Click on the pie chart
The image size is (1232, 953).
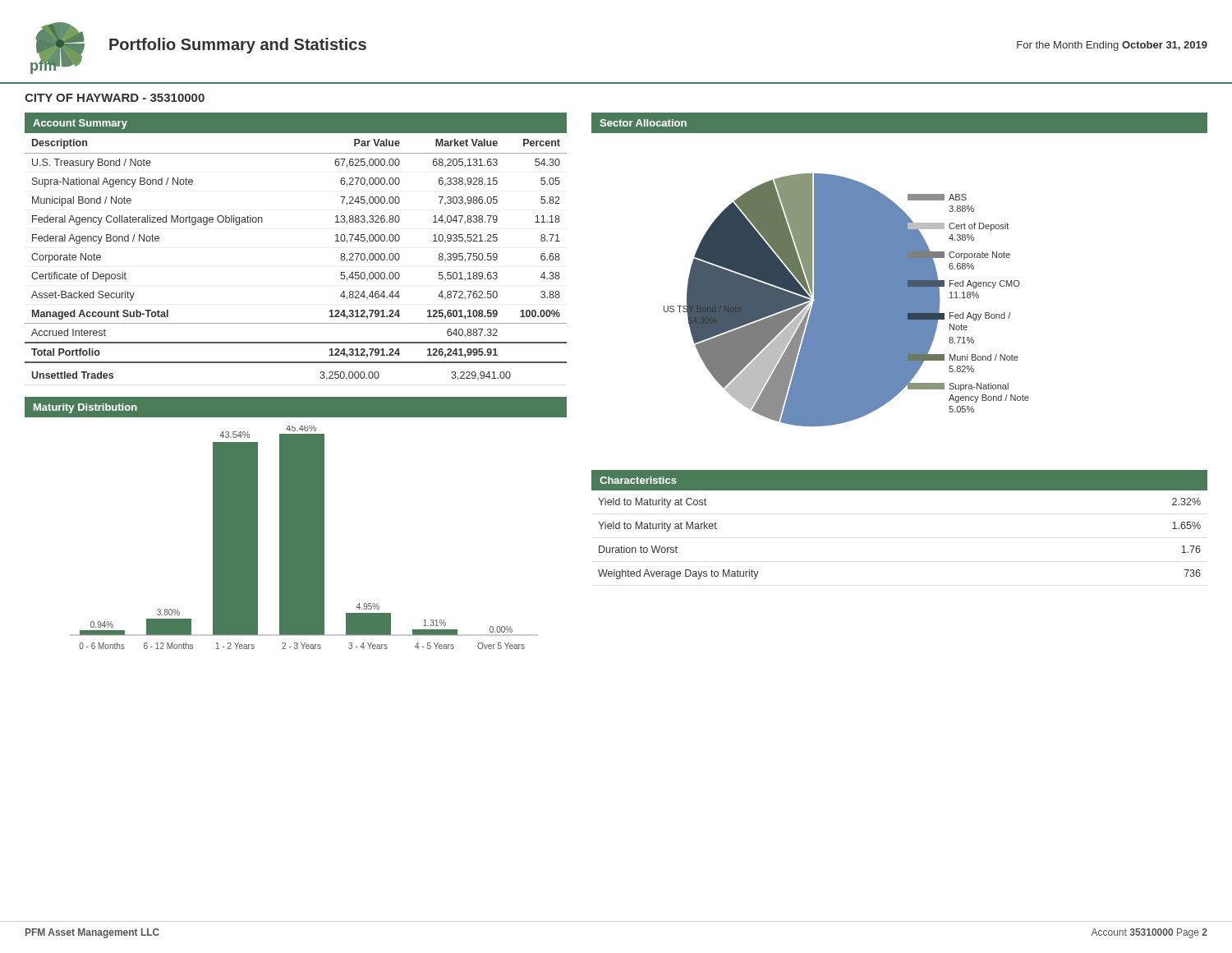(899, 302)
